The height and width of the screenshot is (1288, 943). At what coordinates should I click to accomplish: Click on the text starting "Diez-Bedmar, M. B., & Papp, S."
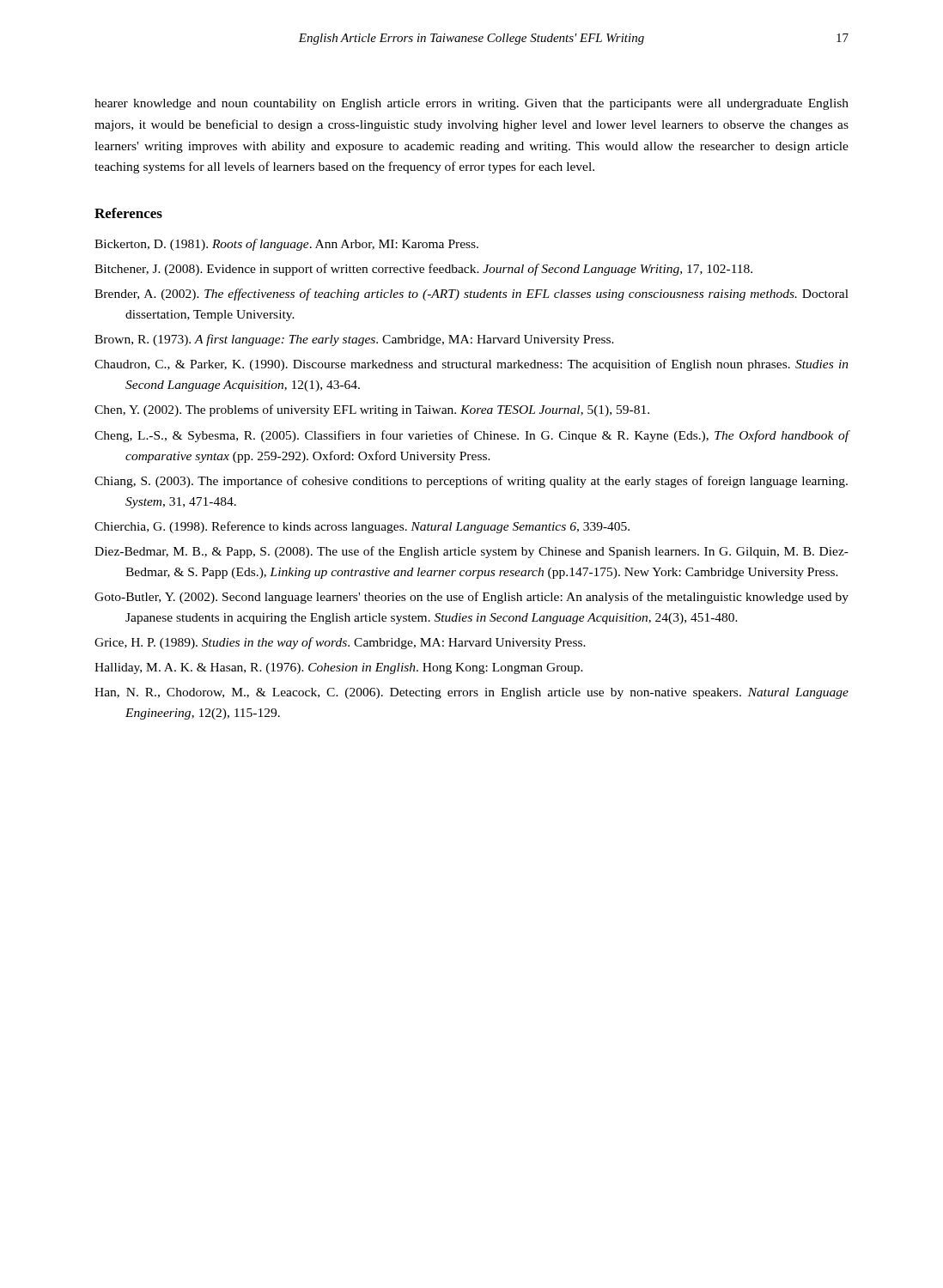[x=472, y=561]
